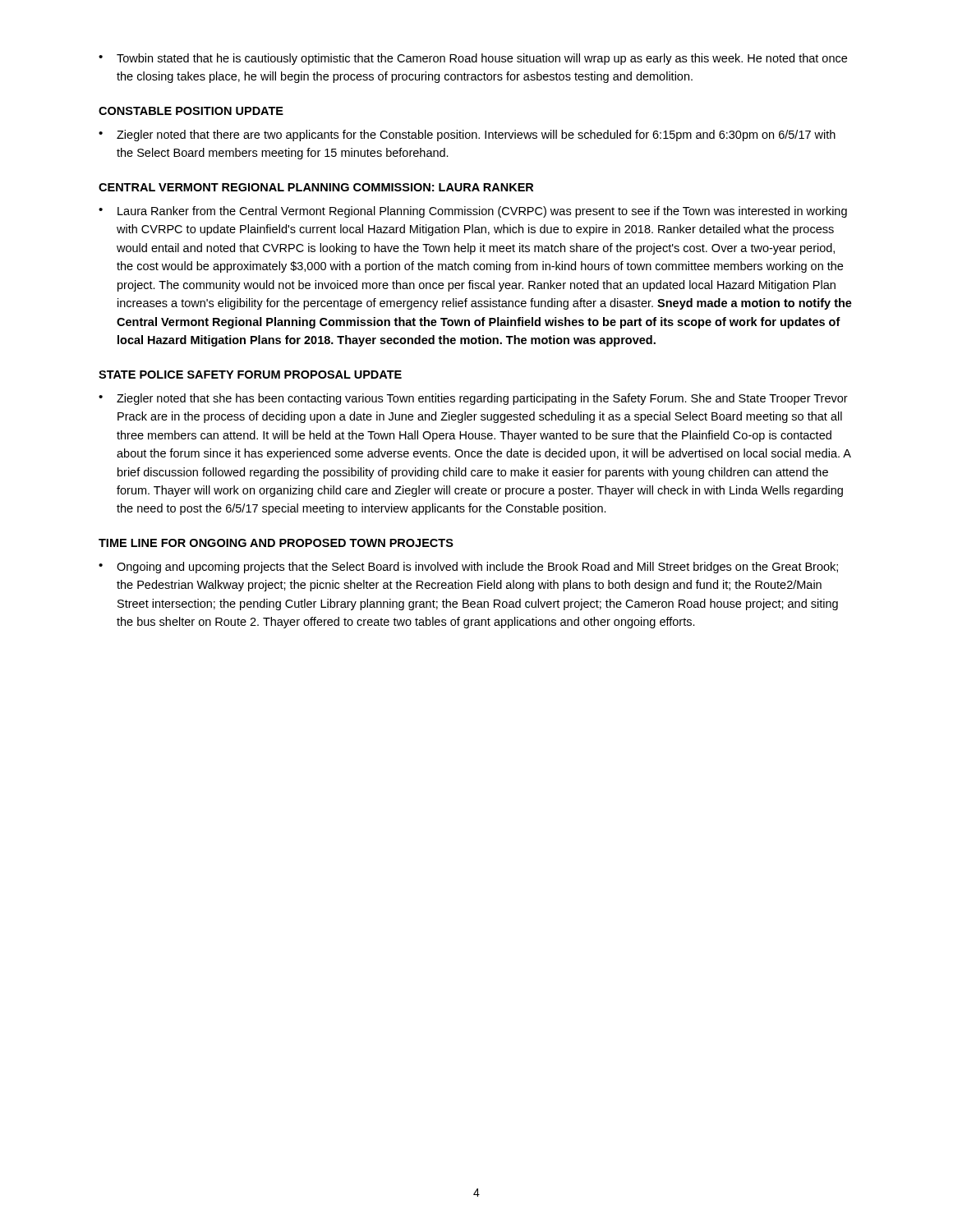Screen dimensions: 1232x953
Task: Click the section header that begins "STATE POLICE SAFETY"
Action: pyautogui.click(x=250, y=374)
